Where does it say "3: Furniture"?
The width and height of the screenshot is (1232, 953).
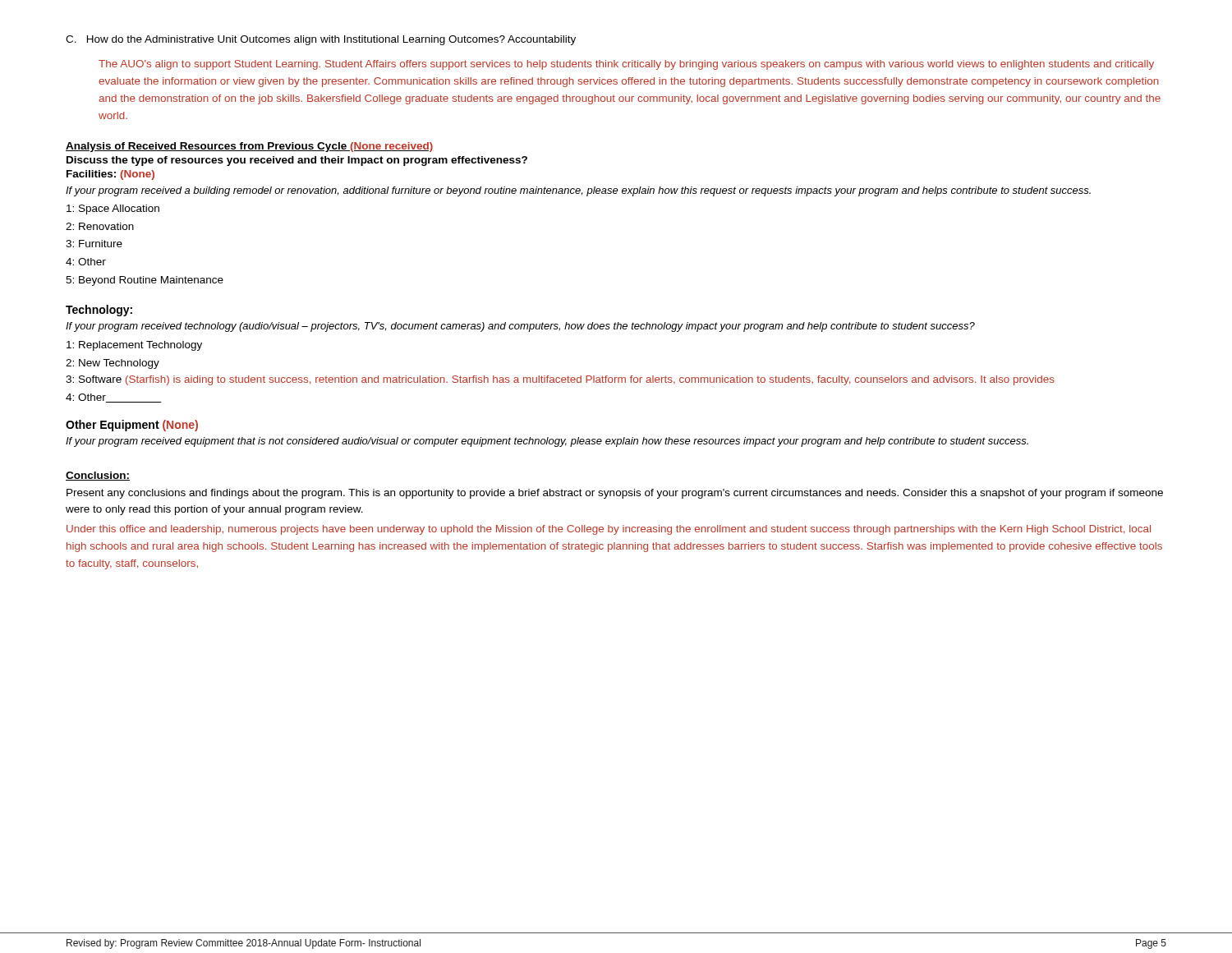94,244
